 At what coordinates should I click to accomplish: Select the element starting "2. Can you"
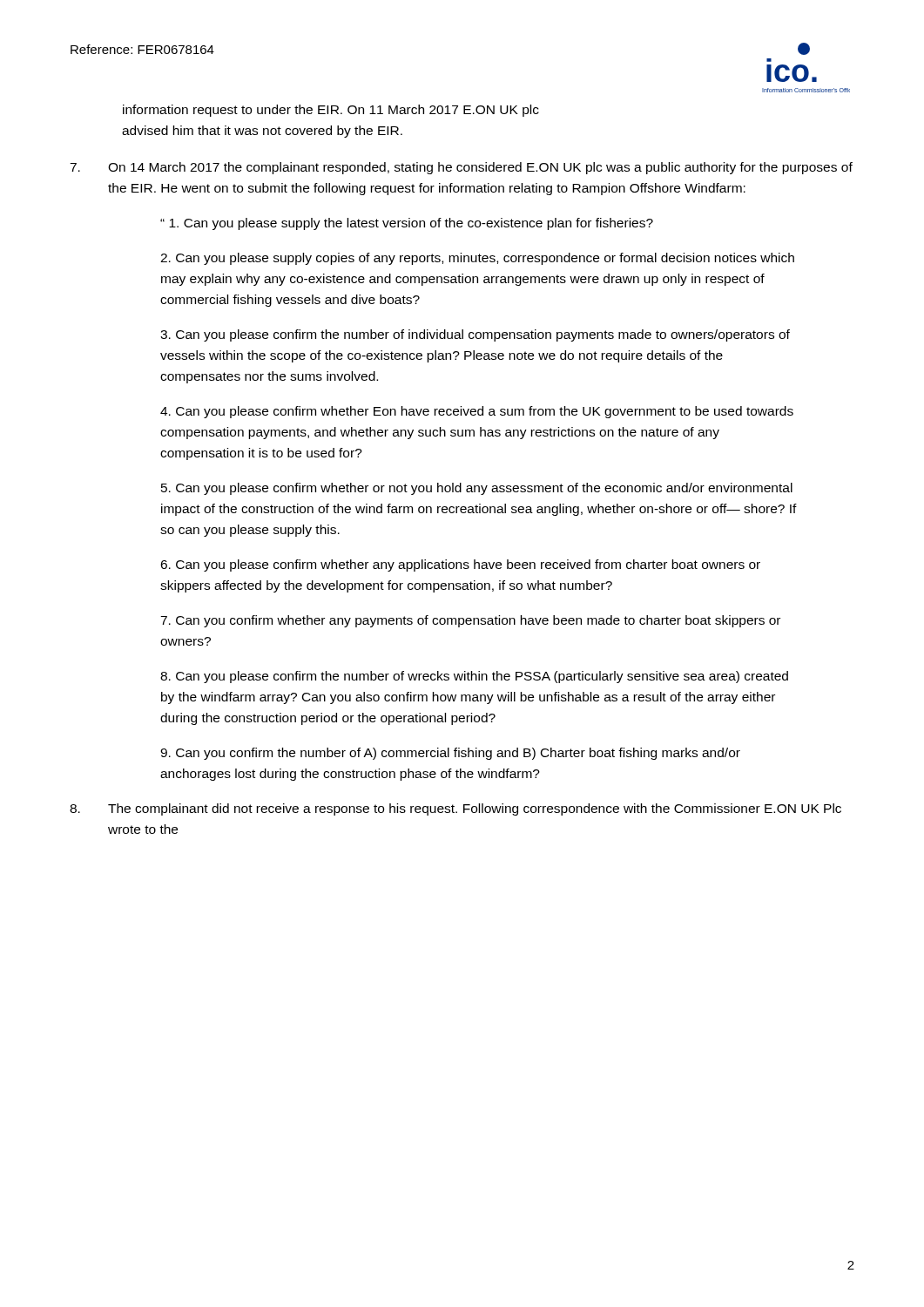478,278
